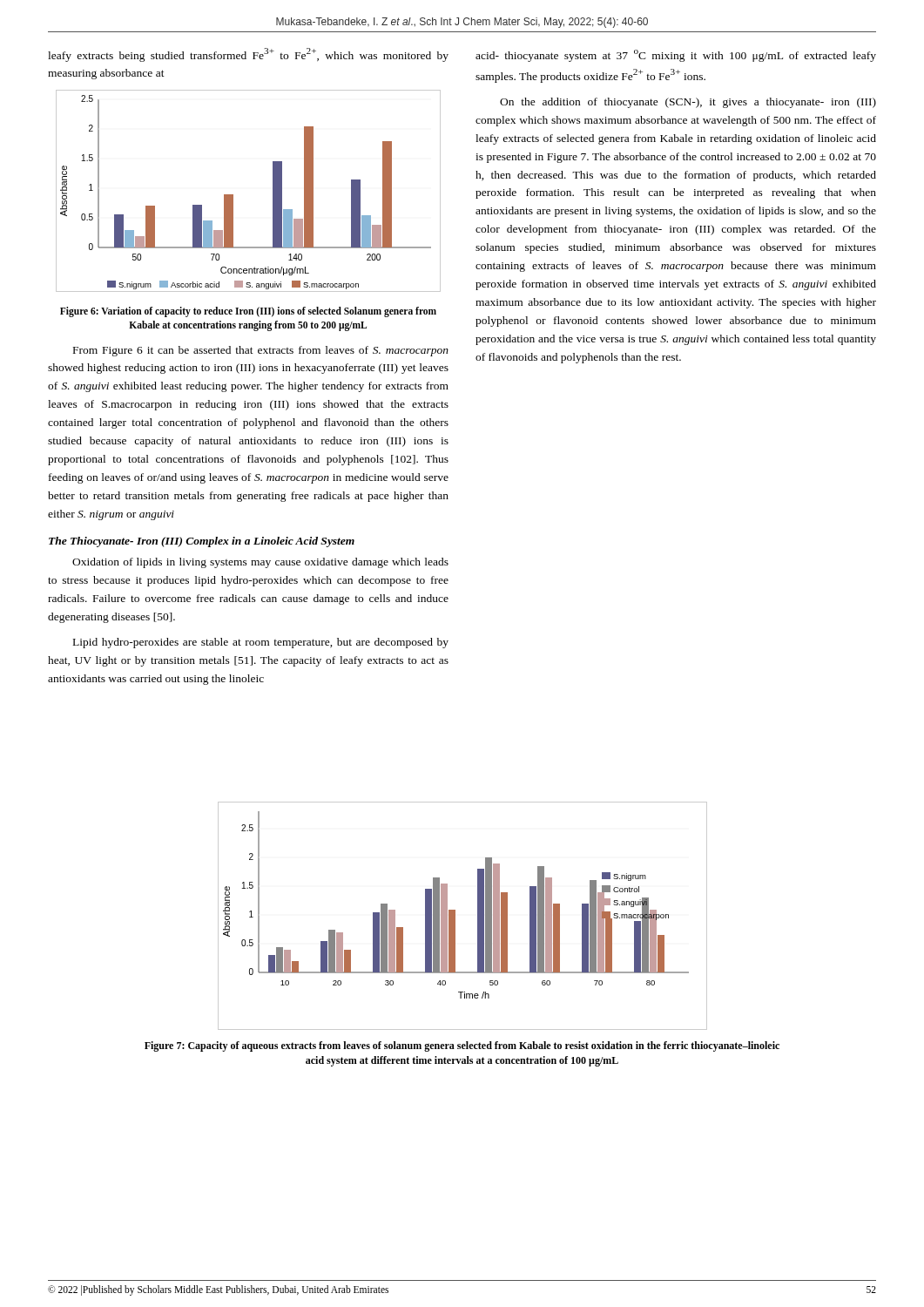Point to the passage starting "Figure 7: Capacity of aqueous"

(x=462, y=1053)
